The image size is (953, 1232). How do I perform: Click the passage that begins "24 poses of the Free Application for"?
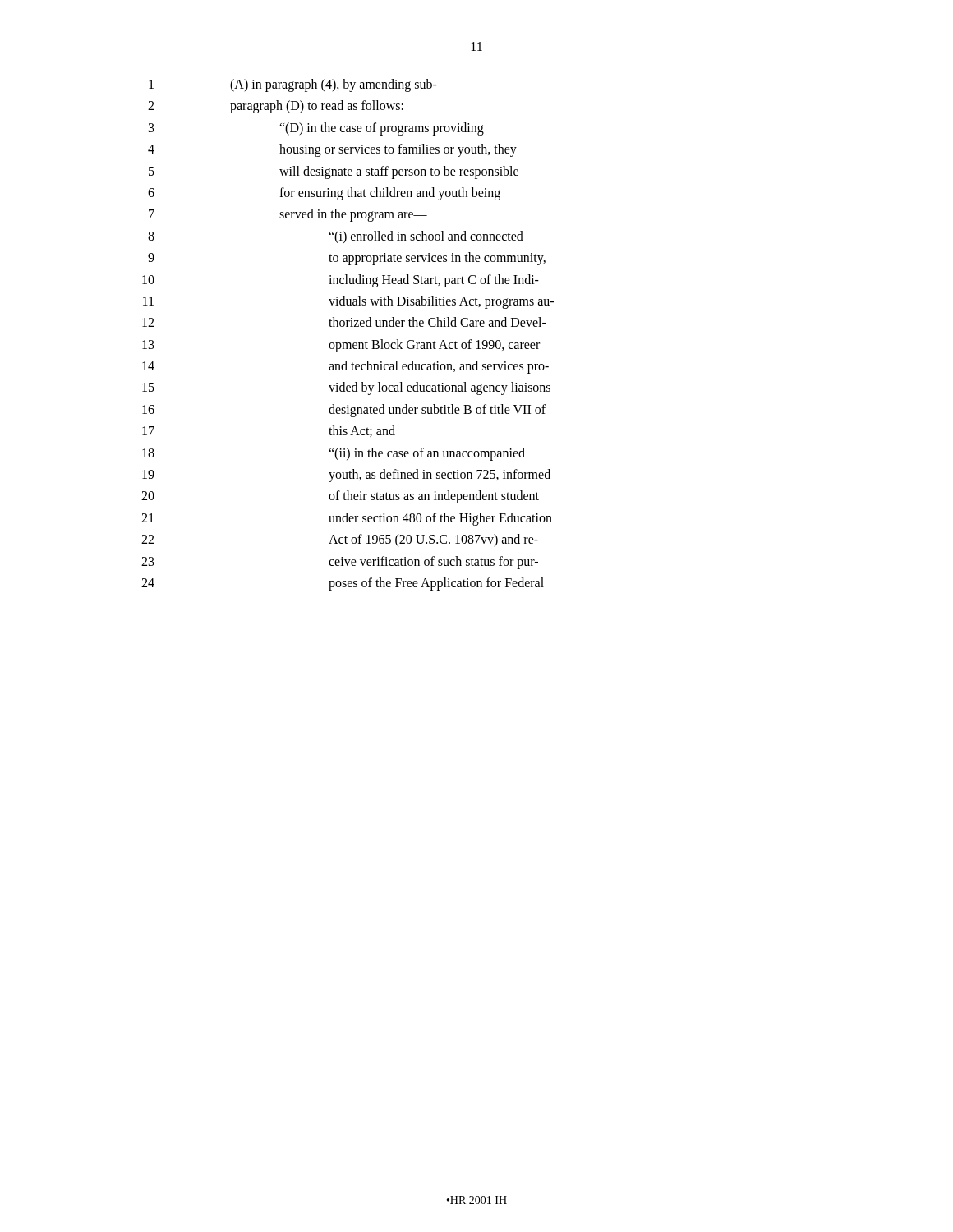click(493, 583)
